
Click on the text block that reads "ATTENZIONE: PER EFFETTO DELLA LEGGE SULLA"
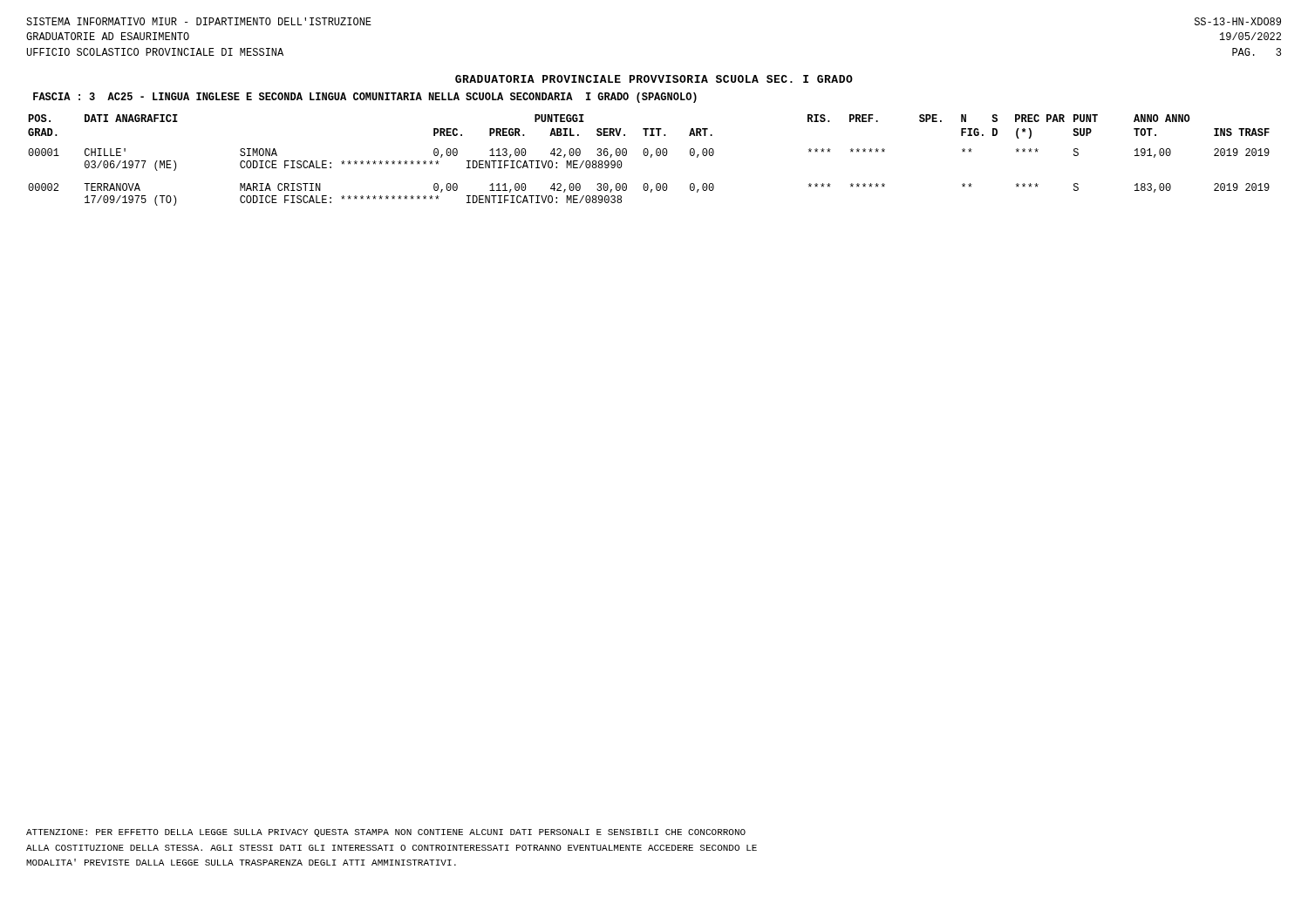[392, 848]
